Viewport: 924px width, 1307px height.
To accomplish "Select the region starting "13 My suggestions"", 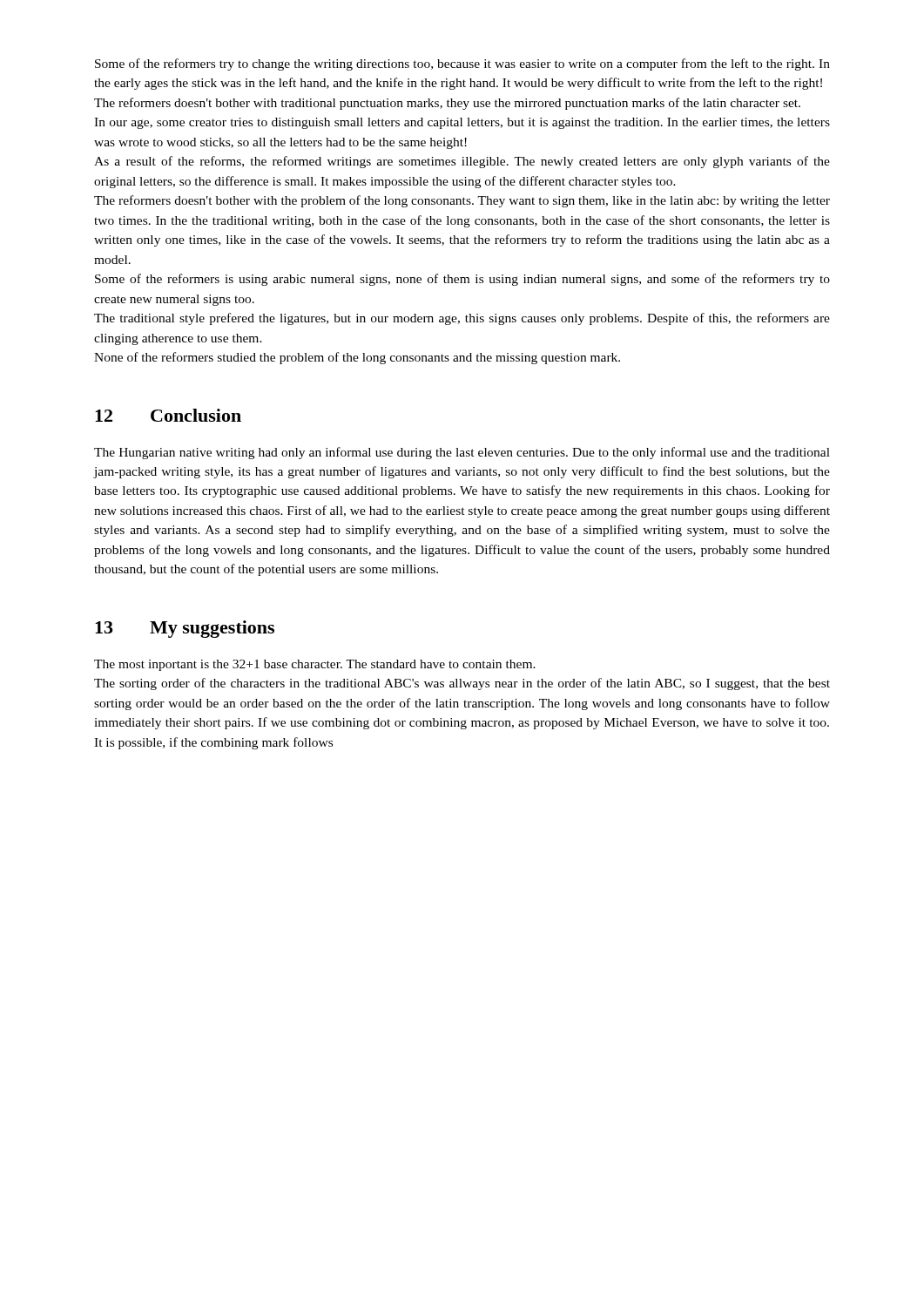I will pos(184,627).
